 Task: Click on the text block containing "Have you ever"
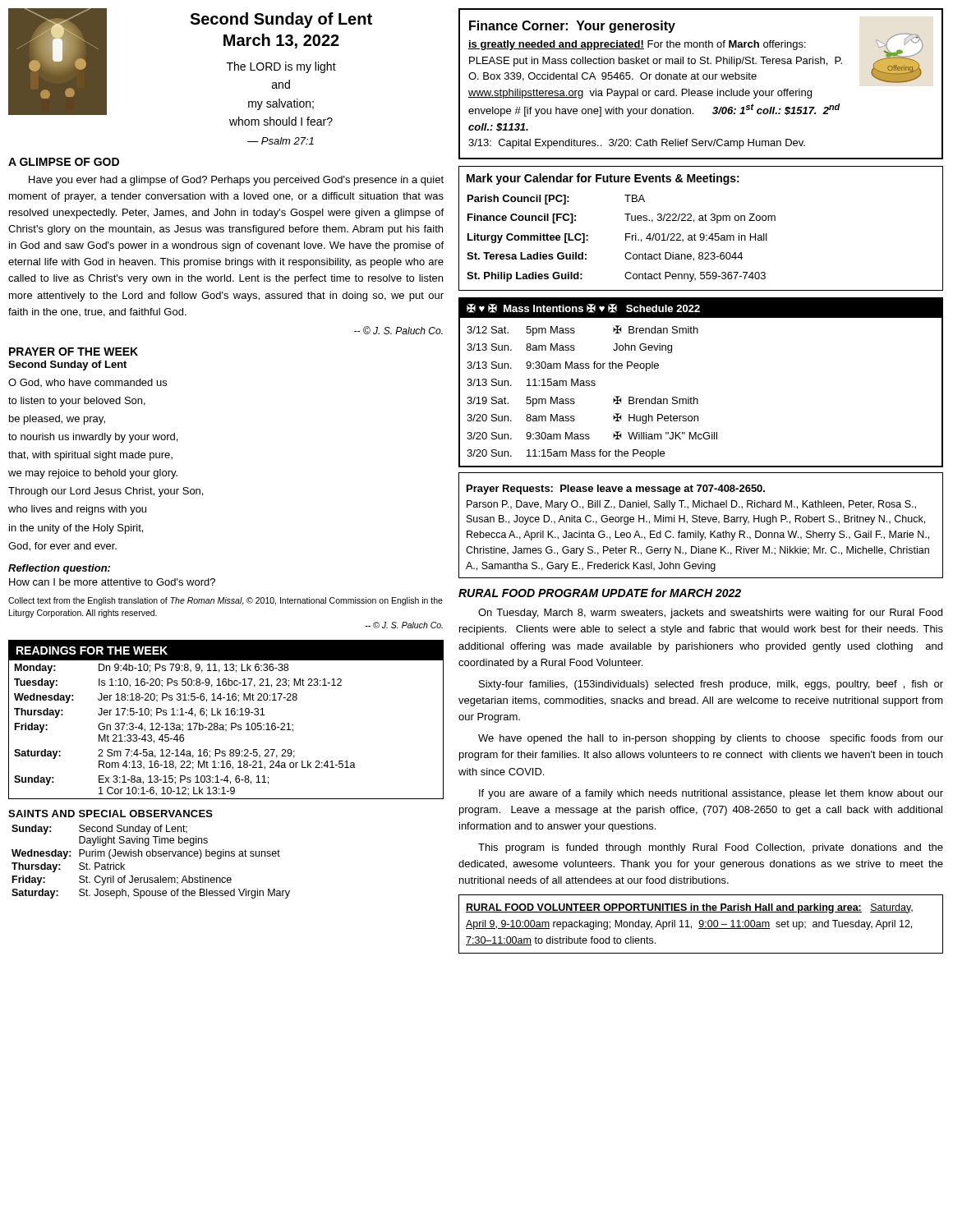(226, 246)
